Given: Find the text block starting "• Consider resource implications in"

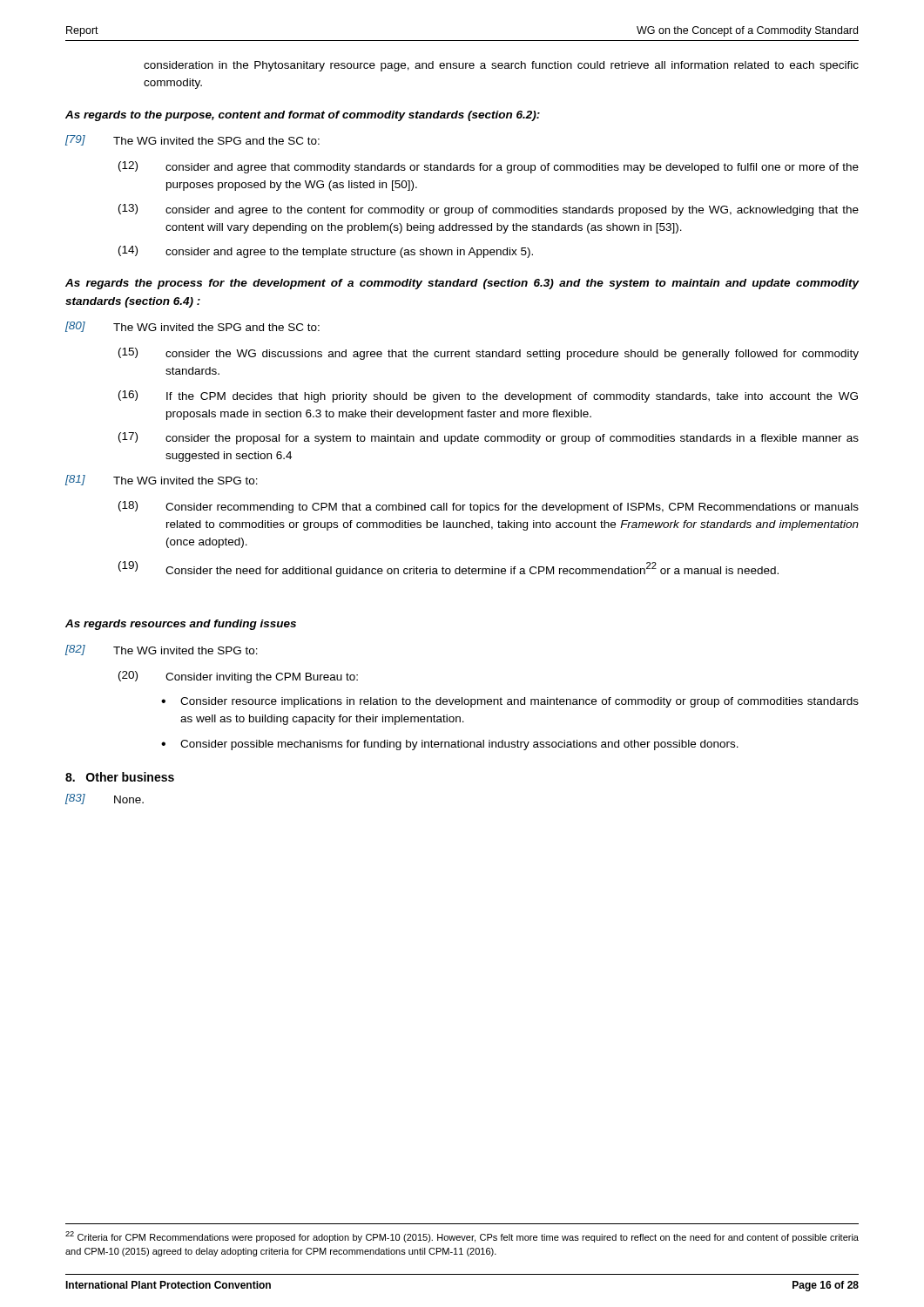Looking at the screenshot, I should click(510, 710).
